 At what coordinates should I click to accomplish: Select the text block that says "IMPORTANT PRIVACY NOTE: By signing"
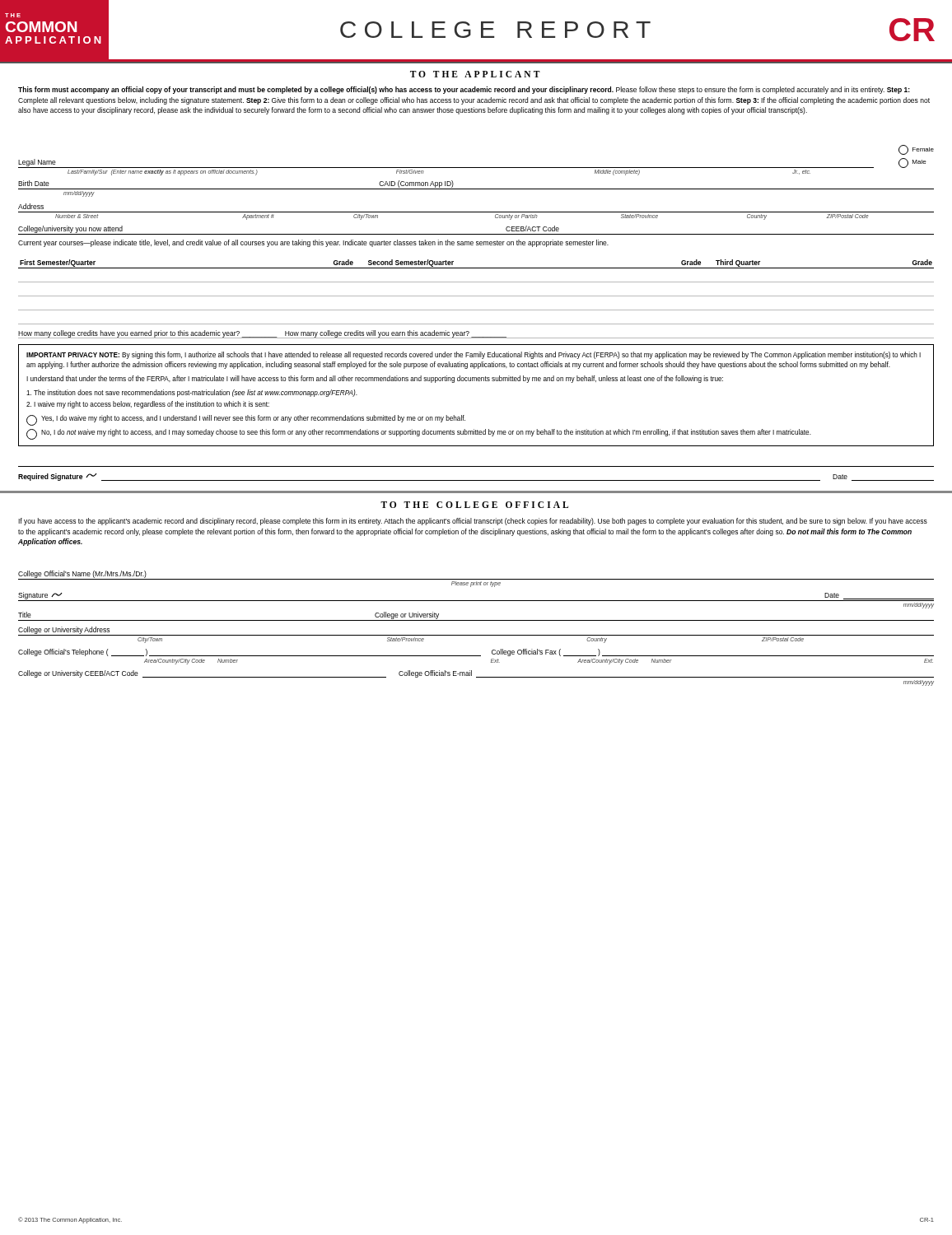point(474,355)
